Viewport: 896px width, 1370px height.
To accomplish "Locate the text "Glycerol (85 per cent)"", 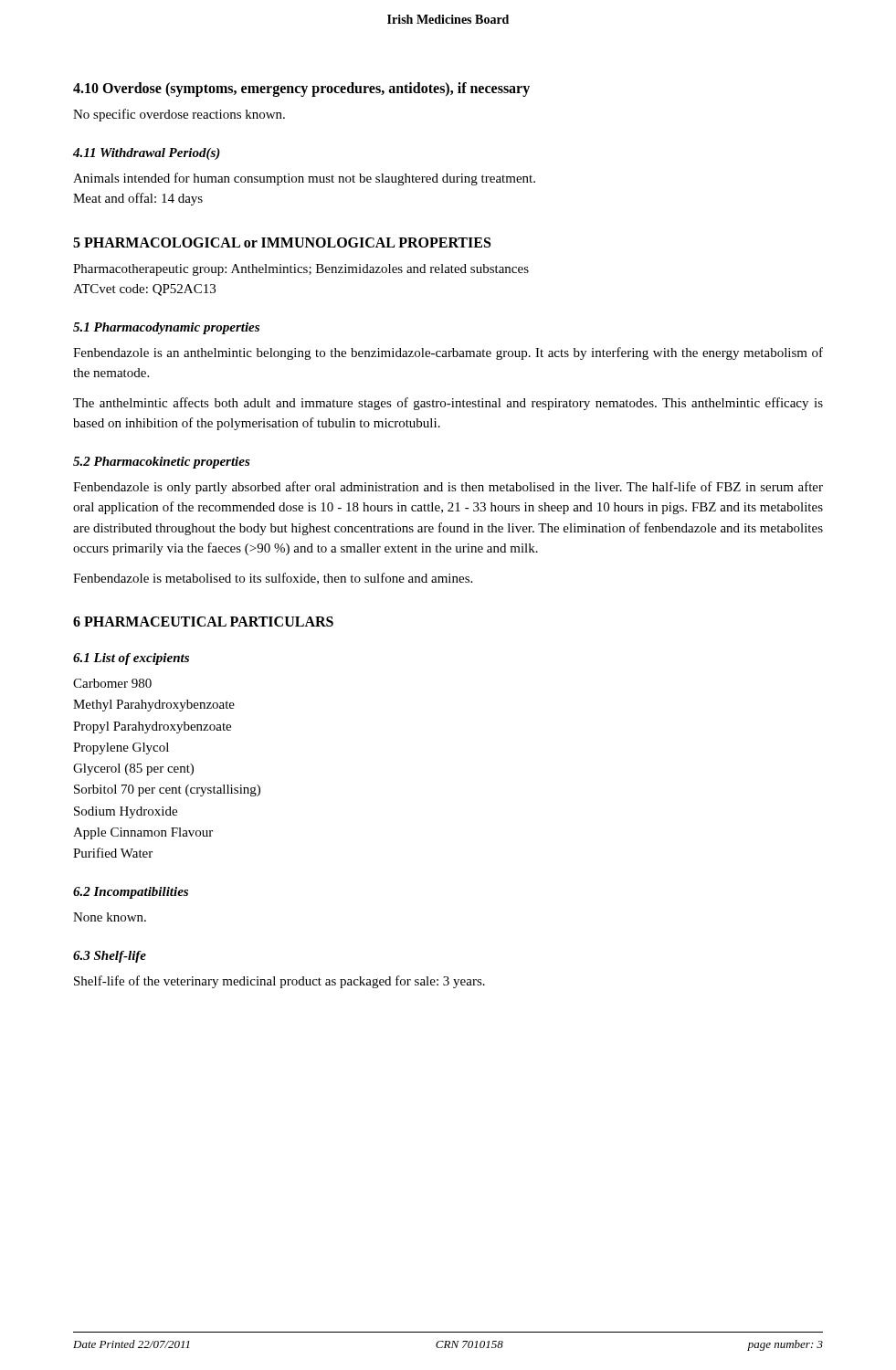I will (x=133, y=769).
